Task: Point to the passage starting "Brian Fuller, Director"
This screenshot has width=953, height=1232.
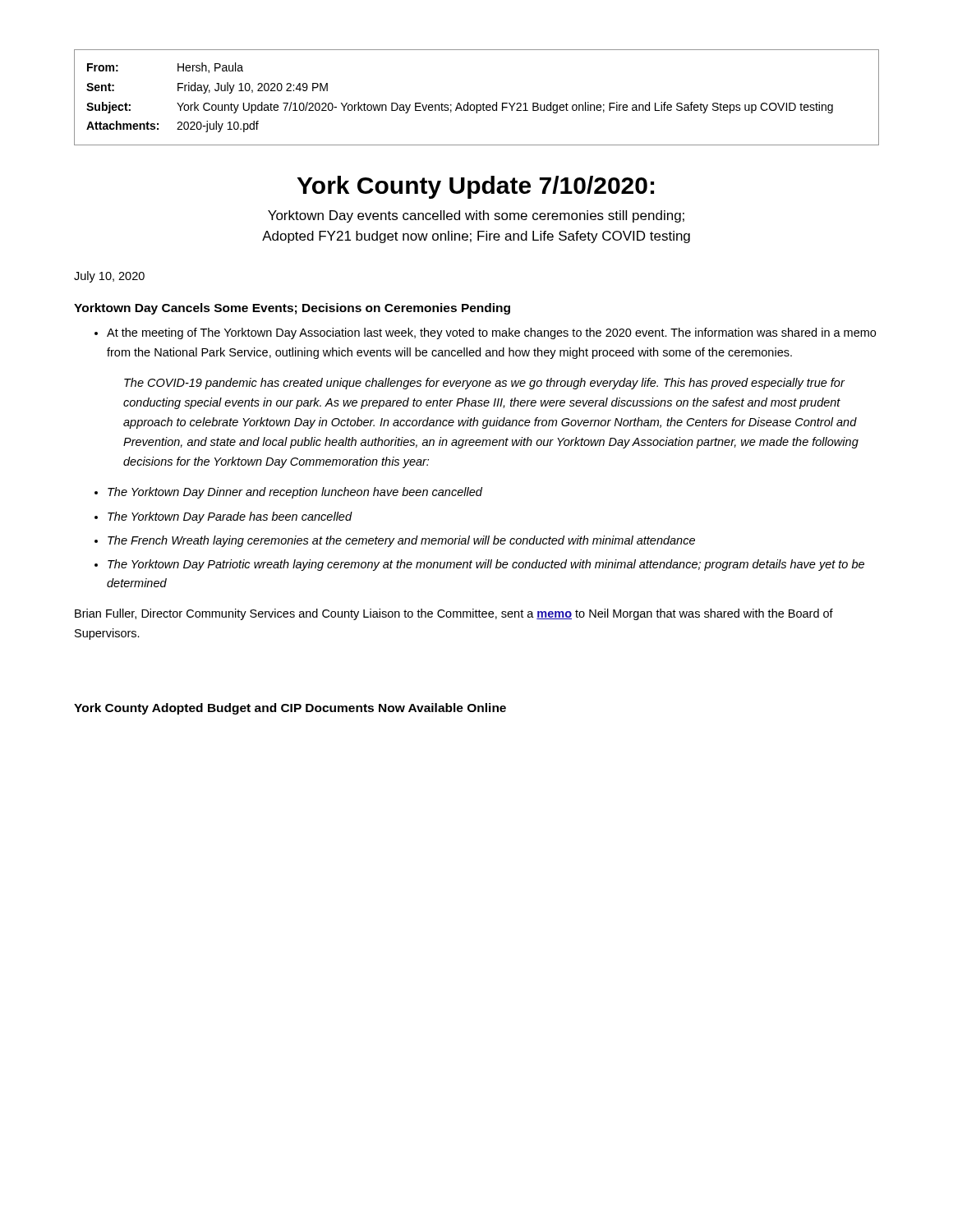Action: (453, 623)
